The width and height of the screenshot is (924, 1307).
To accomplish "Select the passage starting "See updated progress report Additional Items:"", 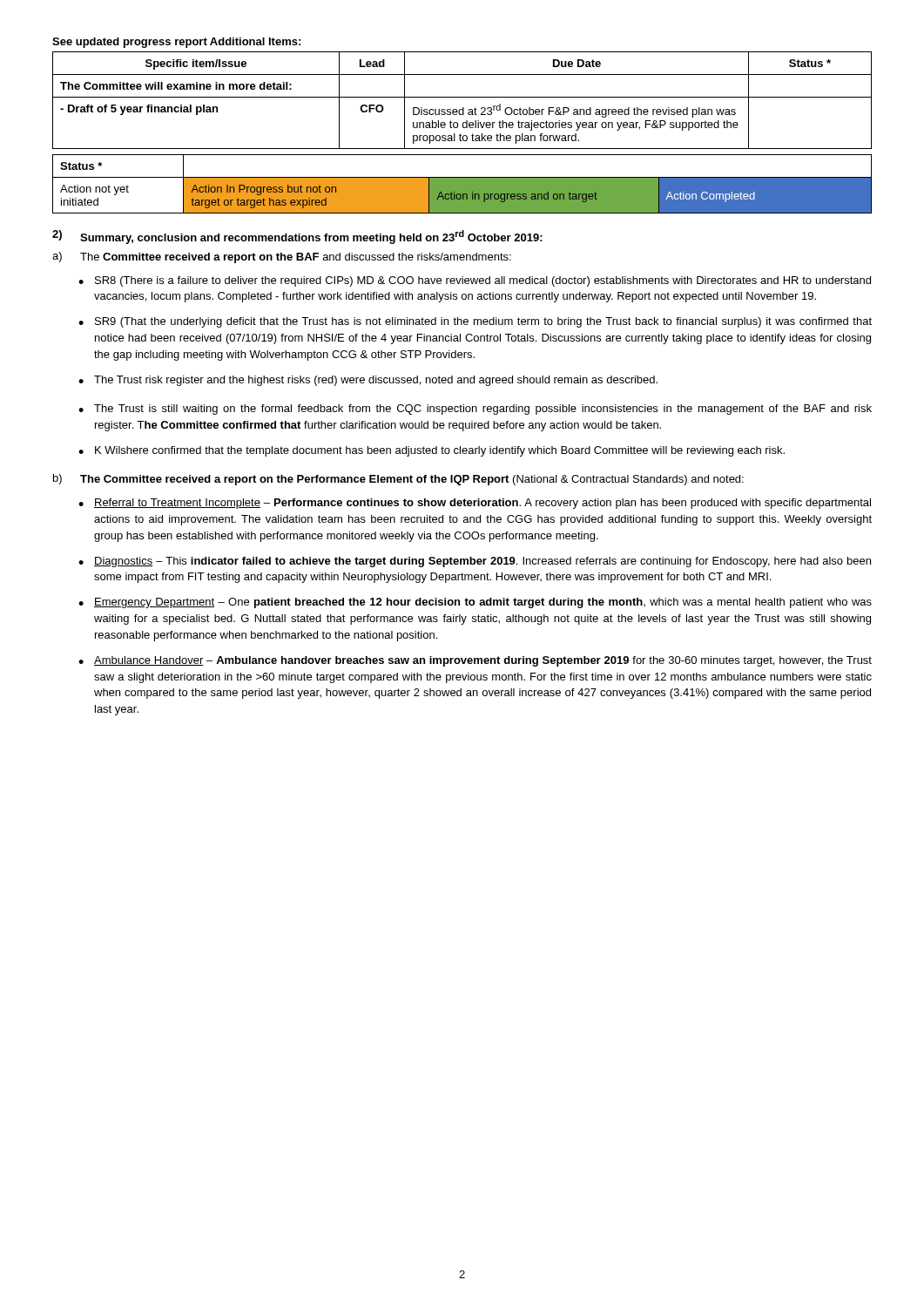I will click(x=177, y=41).
